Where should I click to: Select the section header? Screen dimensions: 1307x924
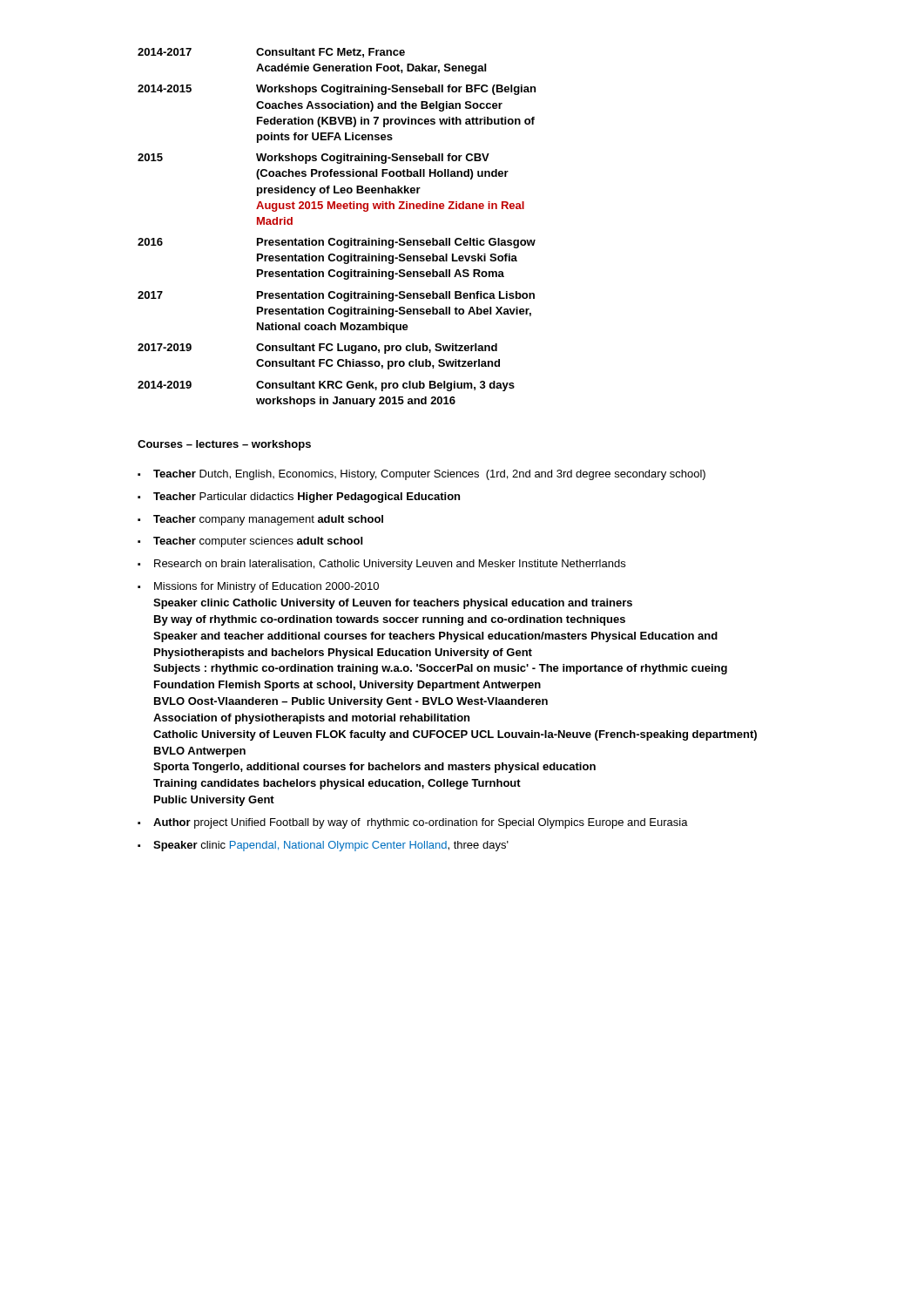point(224,444)
